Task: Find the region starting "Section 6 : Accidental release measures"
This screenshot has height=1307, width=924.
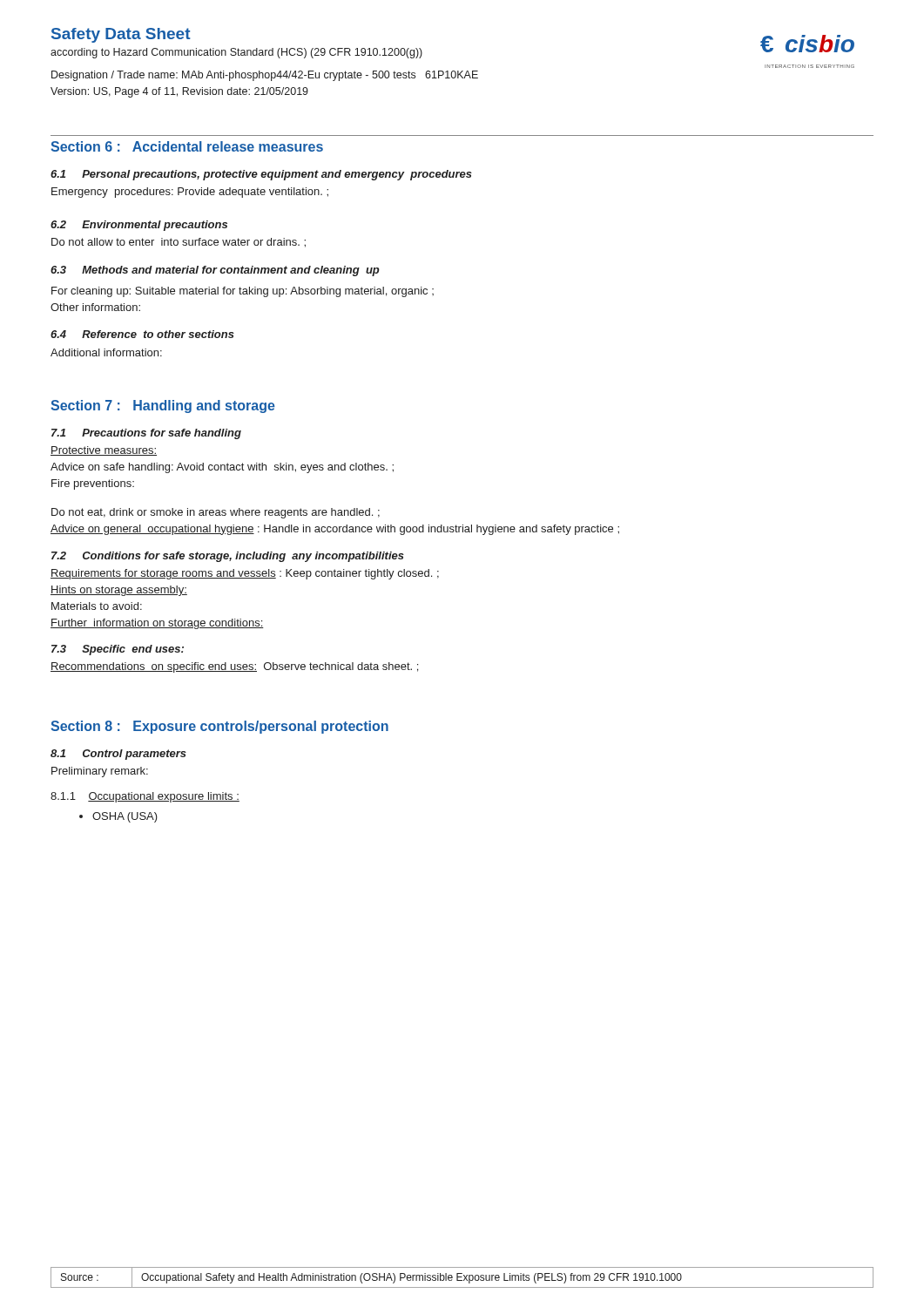Action: pyautogui.click(x=187, y=147)
